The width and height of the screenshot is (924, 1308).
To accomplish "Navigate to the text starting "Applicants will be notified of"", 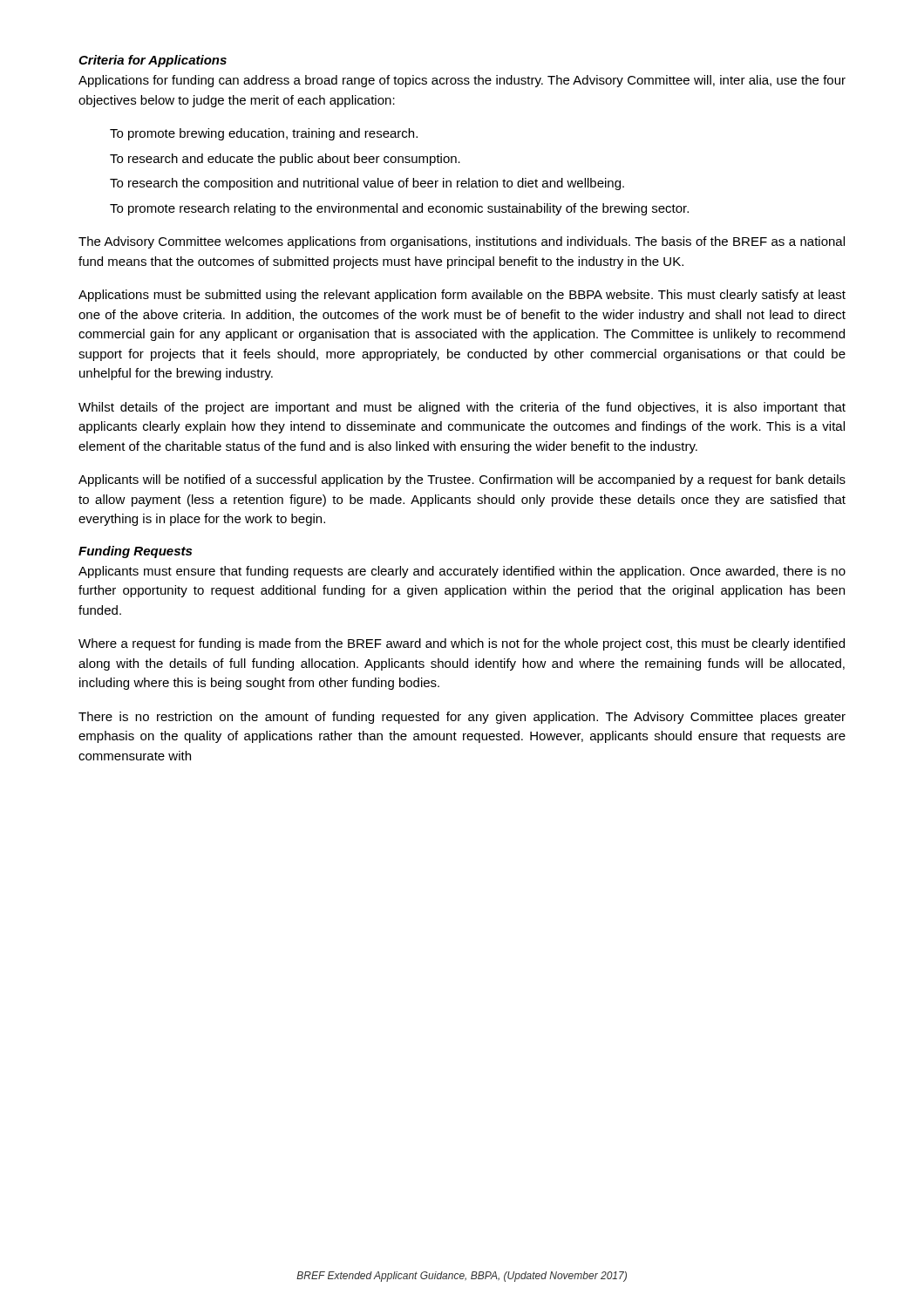I will pyautogui.click(x=462, y=499).
